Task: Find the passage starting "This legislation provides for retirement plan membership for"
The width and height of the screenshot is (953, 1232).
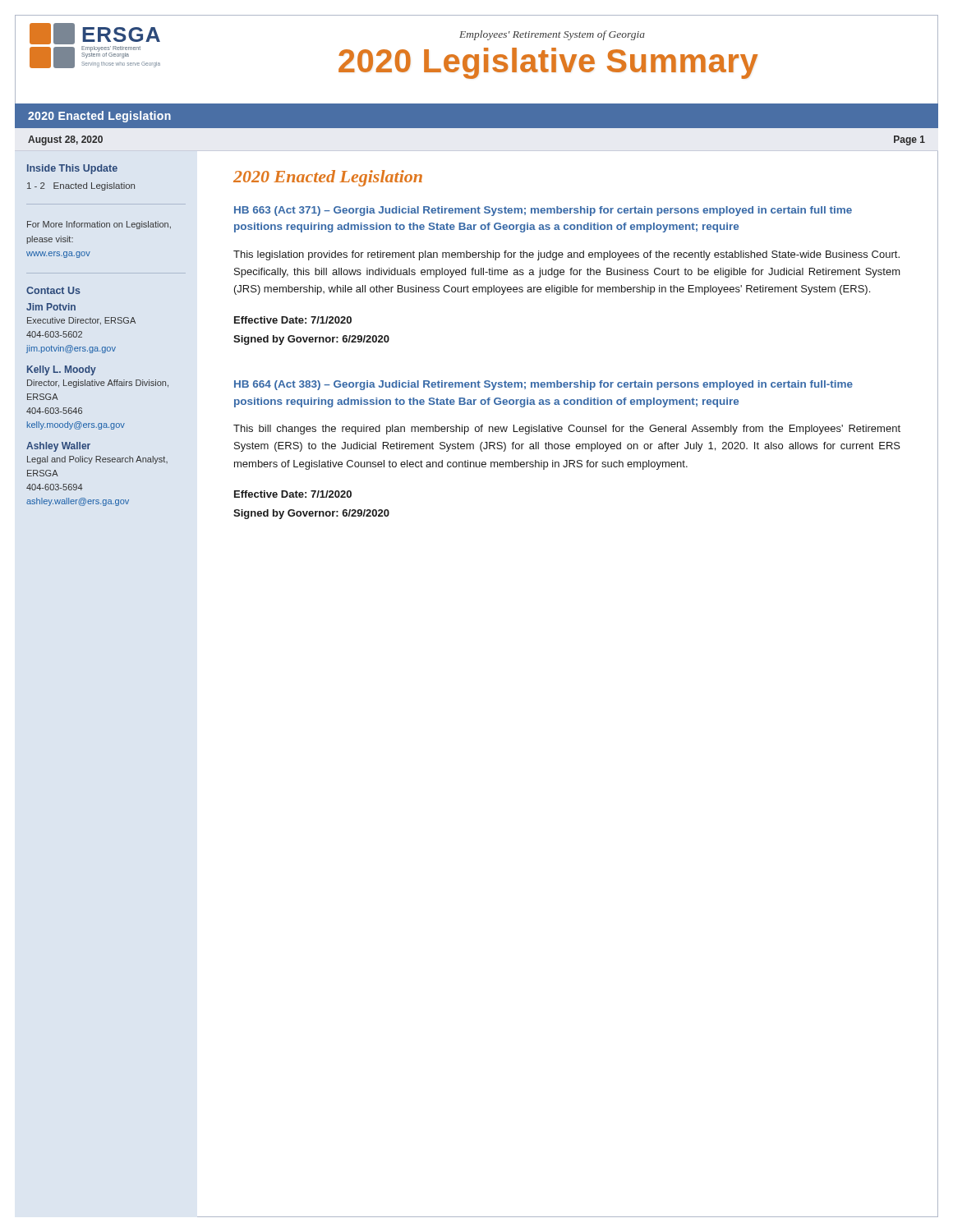Action: 567,271
